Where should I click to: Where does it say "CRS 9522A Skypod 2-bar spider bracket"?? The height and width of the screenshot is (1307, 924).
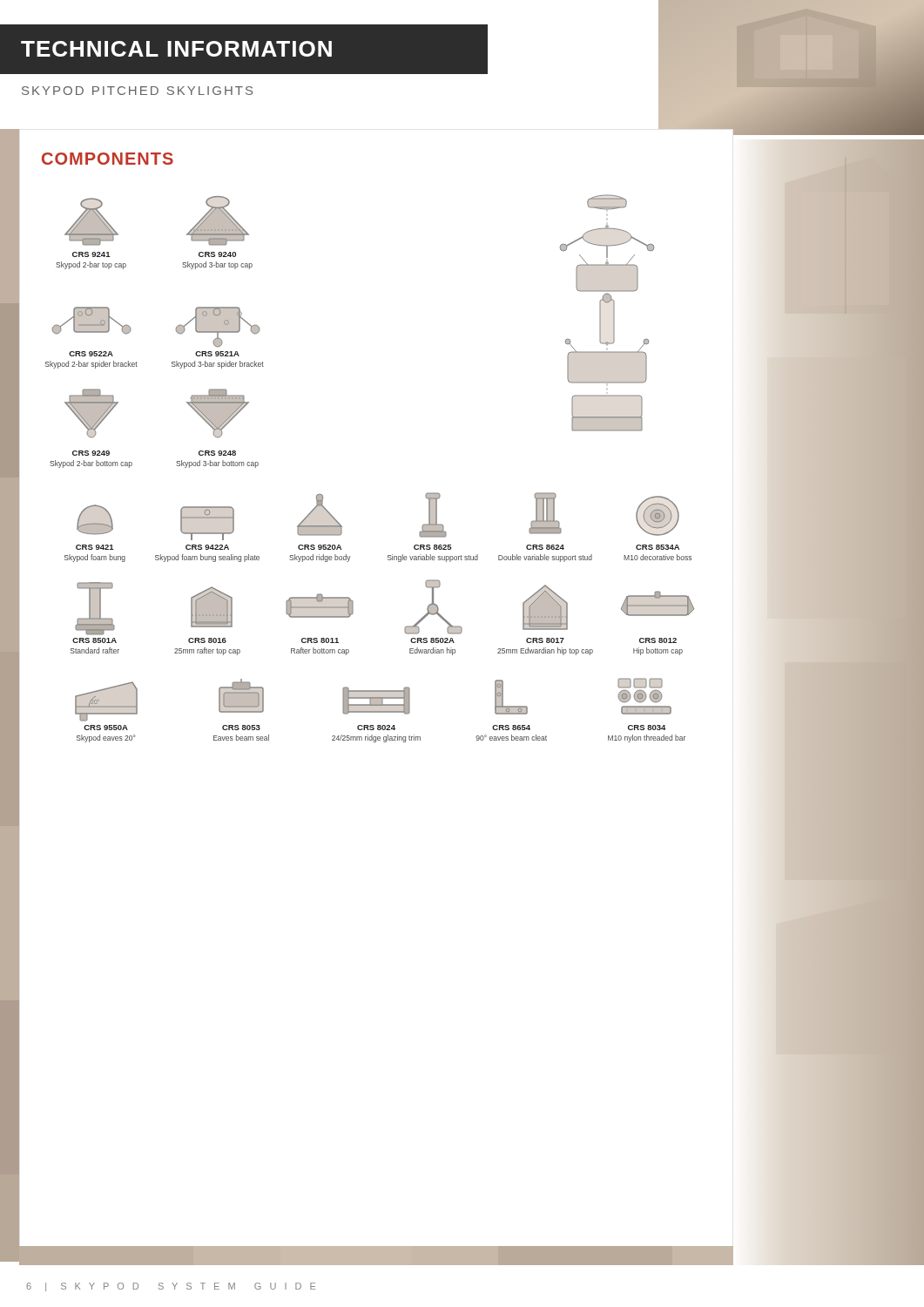91,359
